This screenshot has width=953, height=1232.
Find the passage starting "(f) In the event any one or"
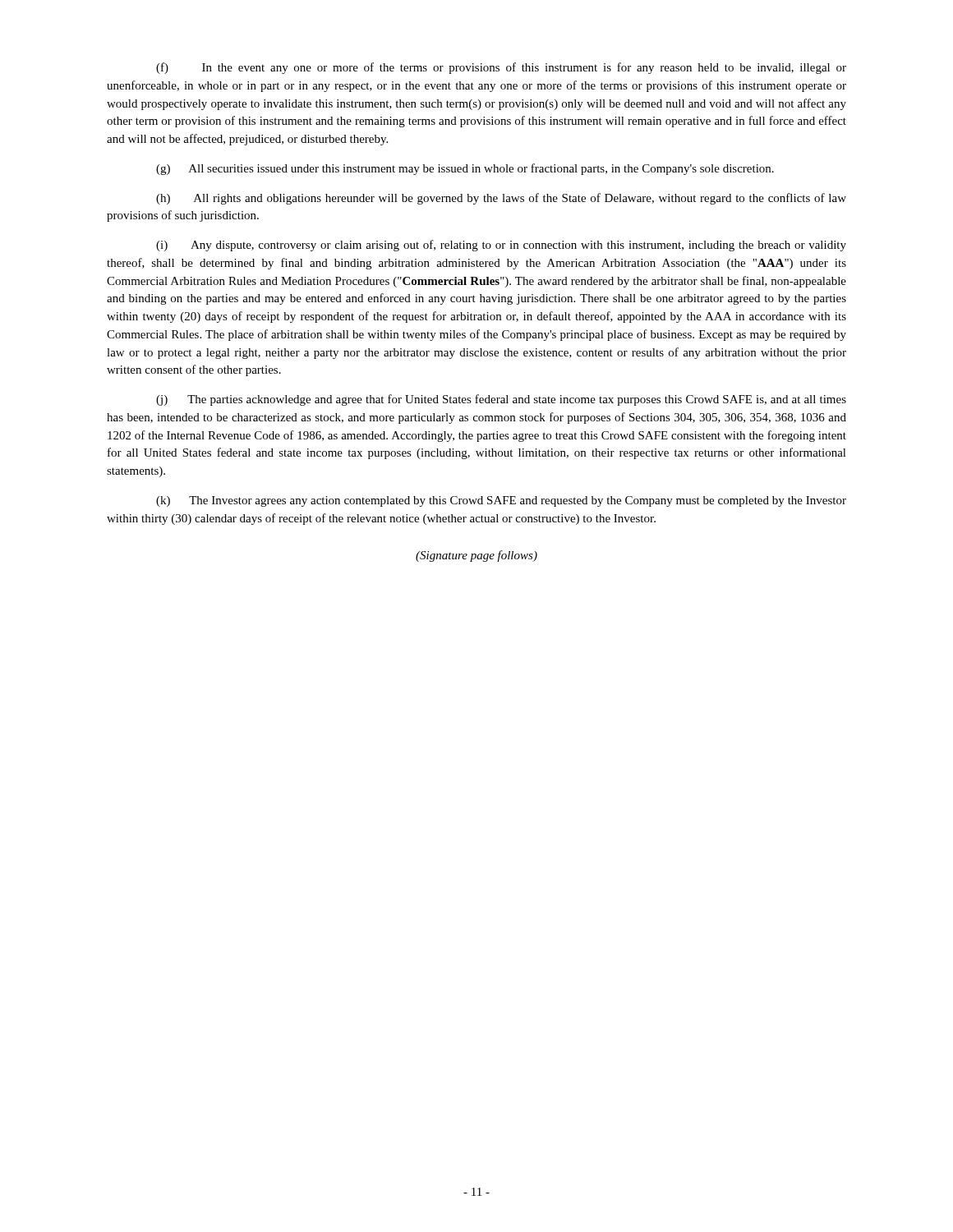click(476, 104)
